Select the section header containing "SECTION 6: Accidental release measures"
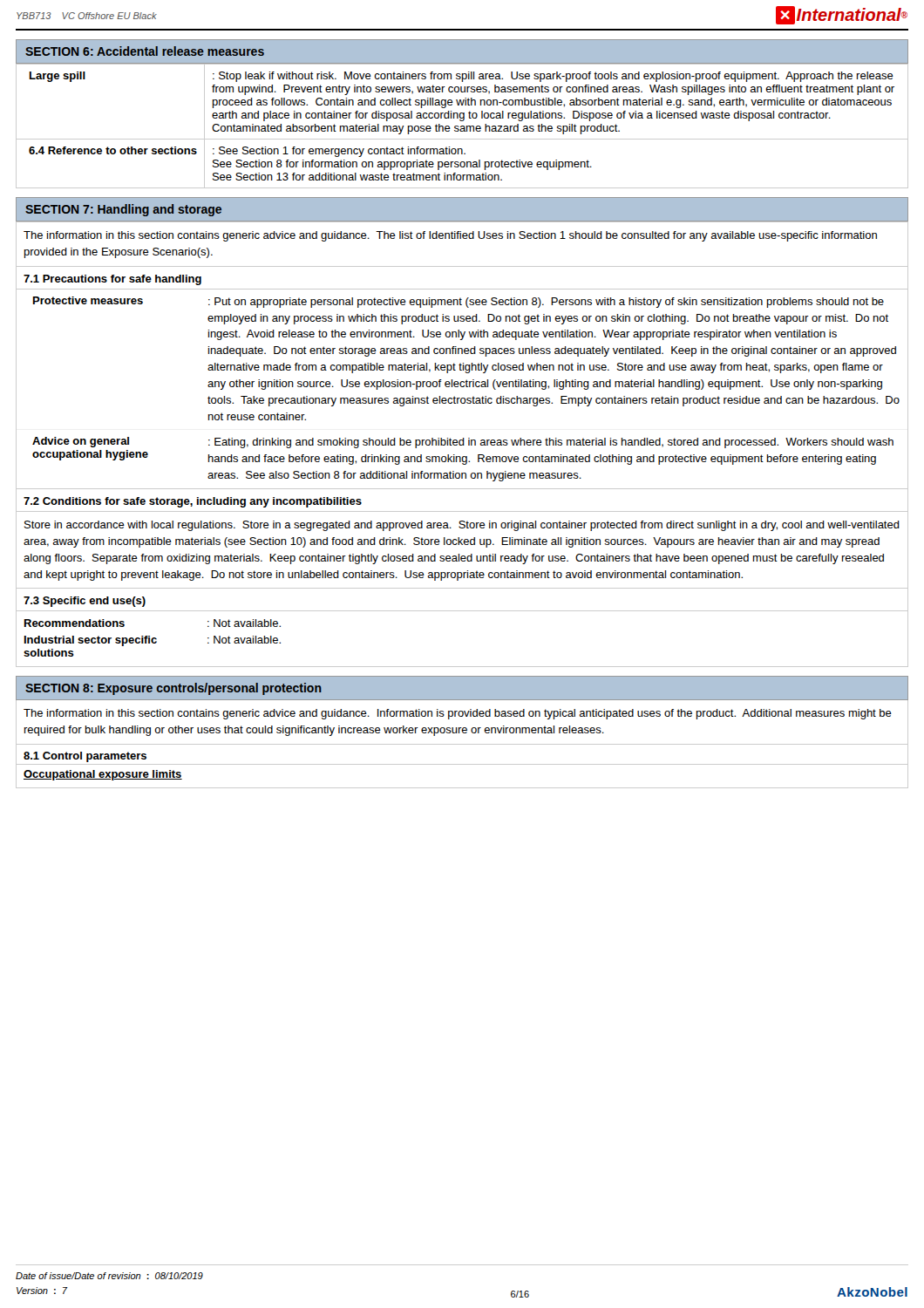Screen dimensions: 1308x924 [145, 51]
